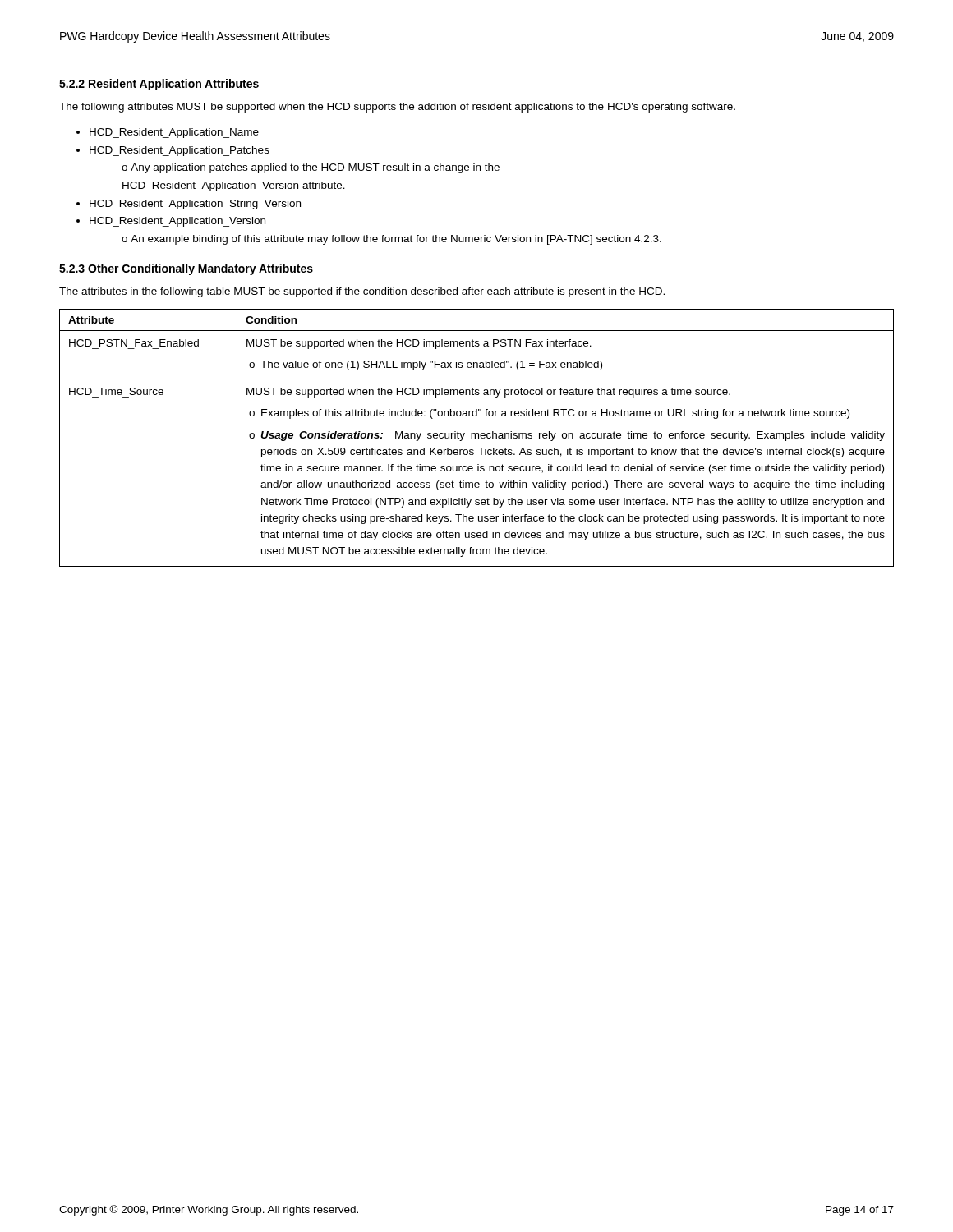Find the block on this page that starts "HCD_Resident_Application_Patches Any application patches applied to the"
The height and width of the screenshot is (1232, 953).
coord(491,169)
